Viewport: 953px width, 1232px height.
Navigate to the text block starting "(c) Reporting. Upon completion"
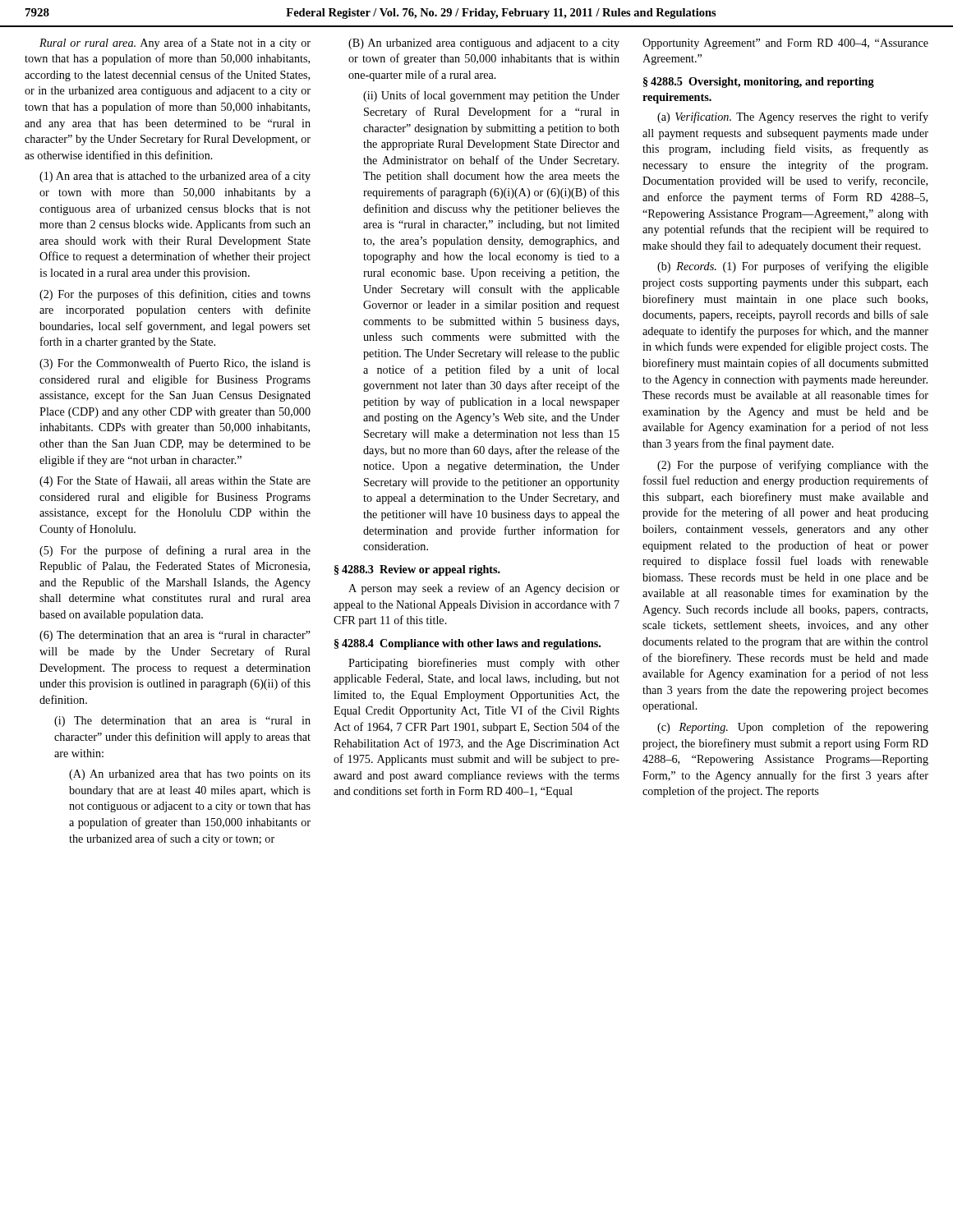(785, 760)
